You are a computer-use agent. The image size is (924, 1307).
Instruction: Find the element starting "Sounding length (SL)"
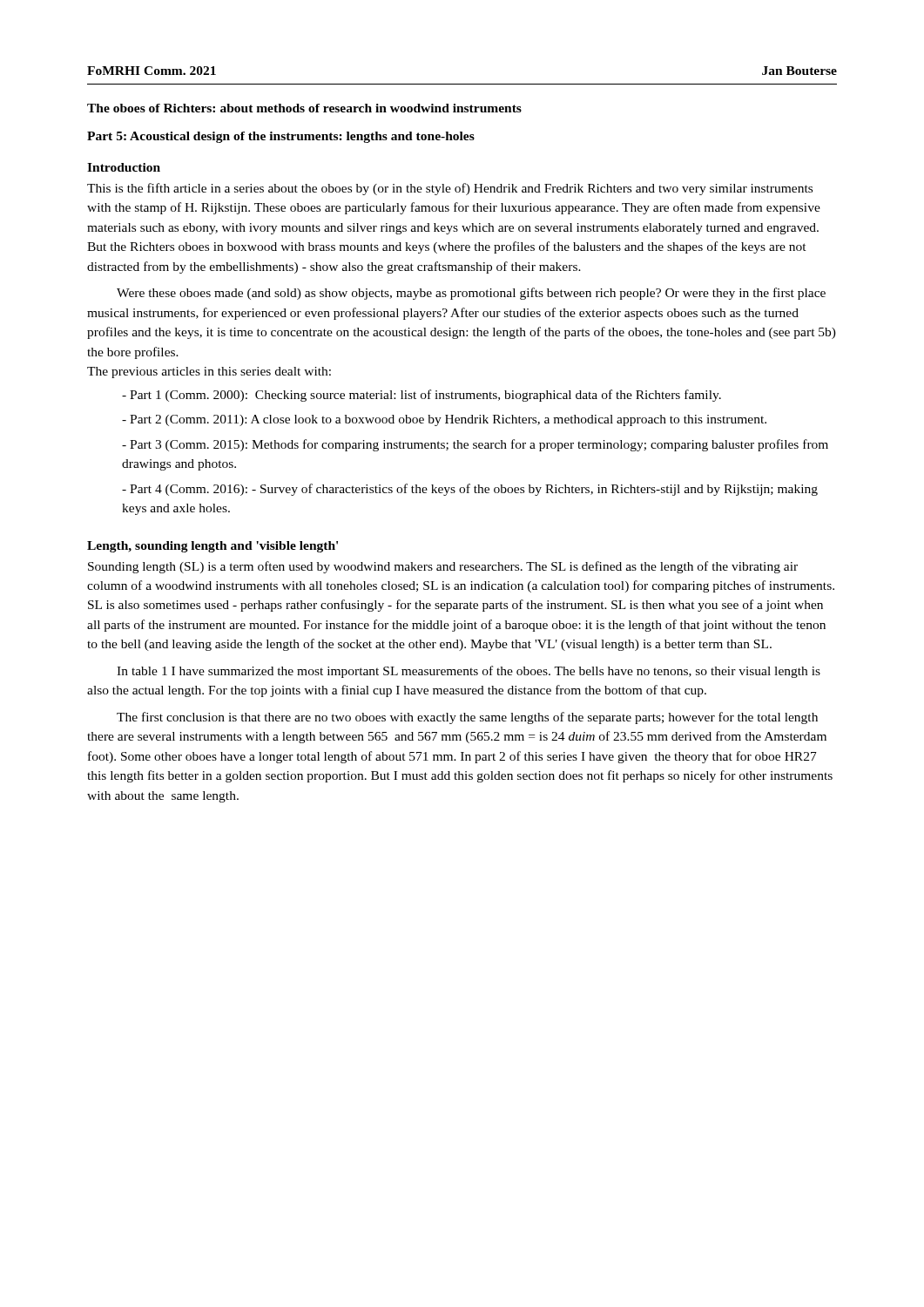click(x=462, y=605)
